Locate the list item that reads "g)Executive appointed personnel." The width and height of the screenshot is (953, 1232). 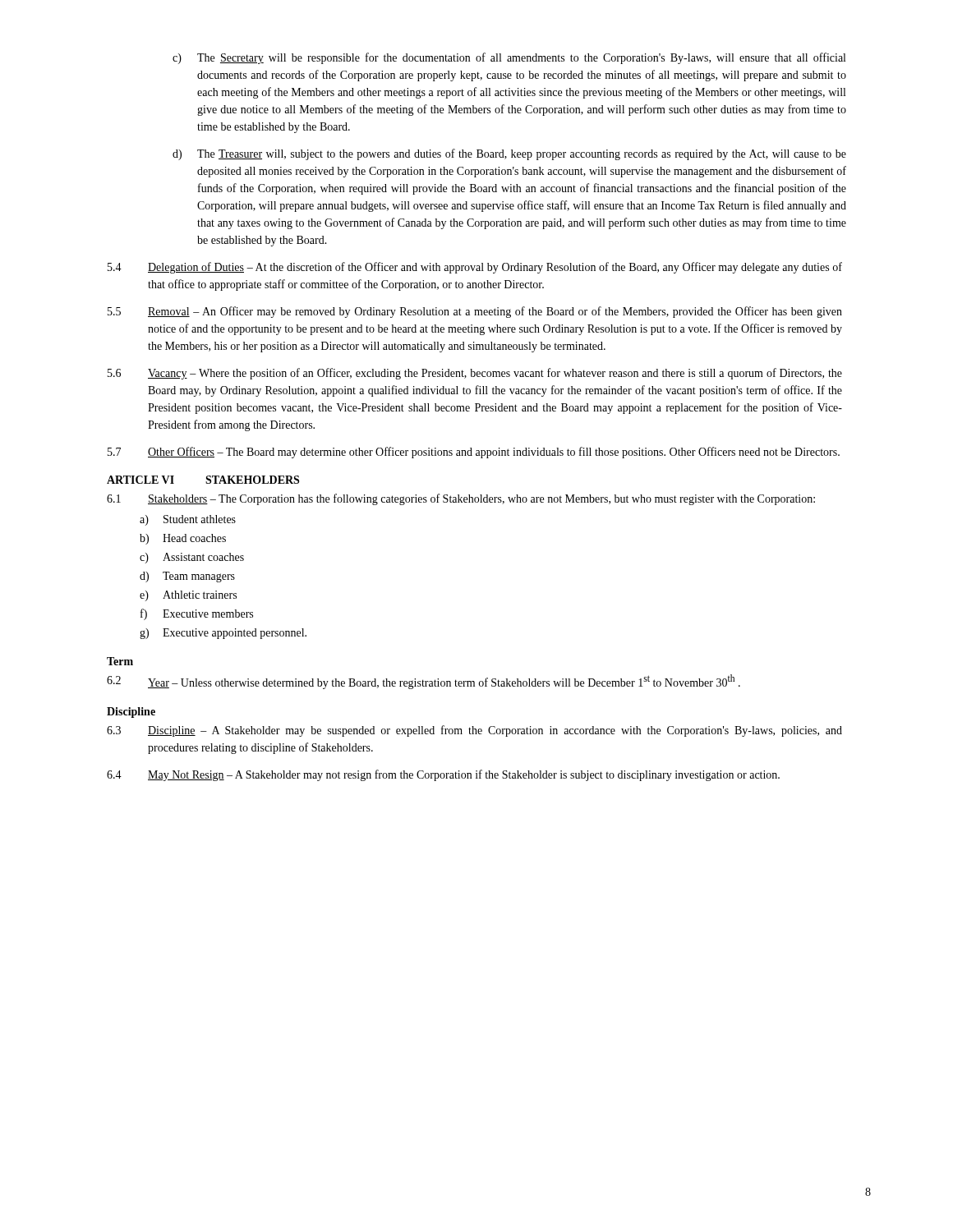click(223, 634)
